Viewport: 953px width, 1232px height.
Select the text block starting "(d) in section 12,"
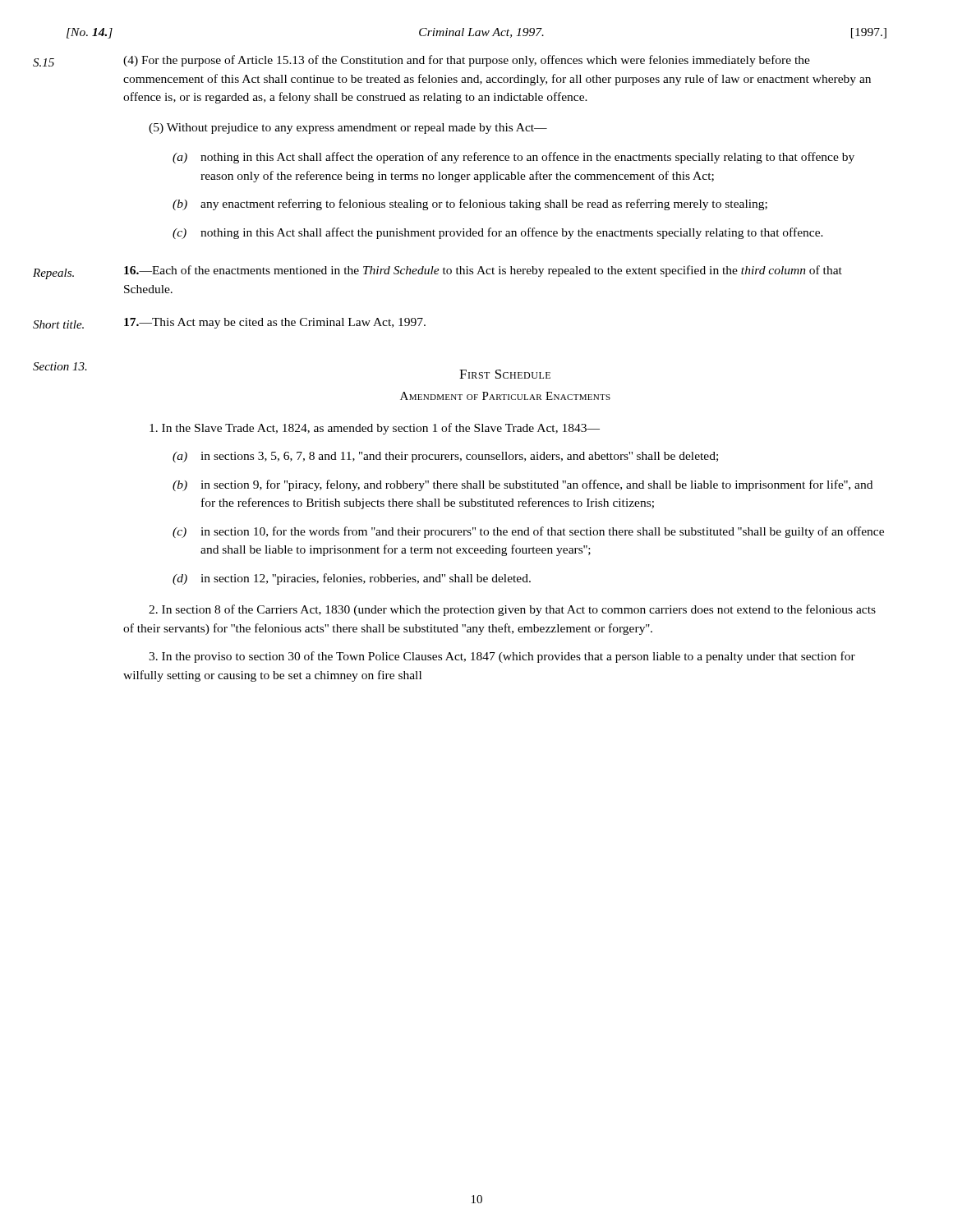530,578
